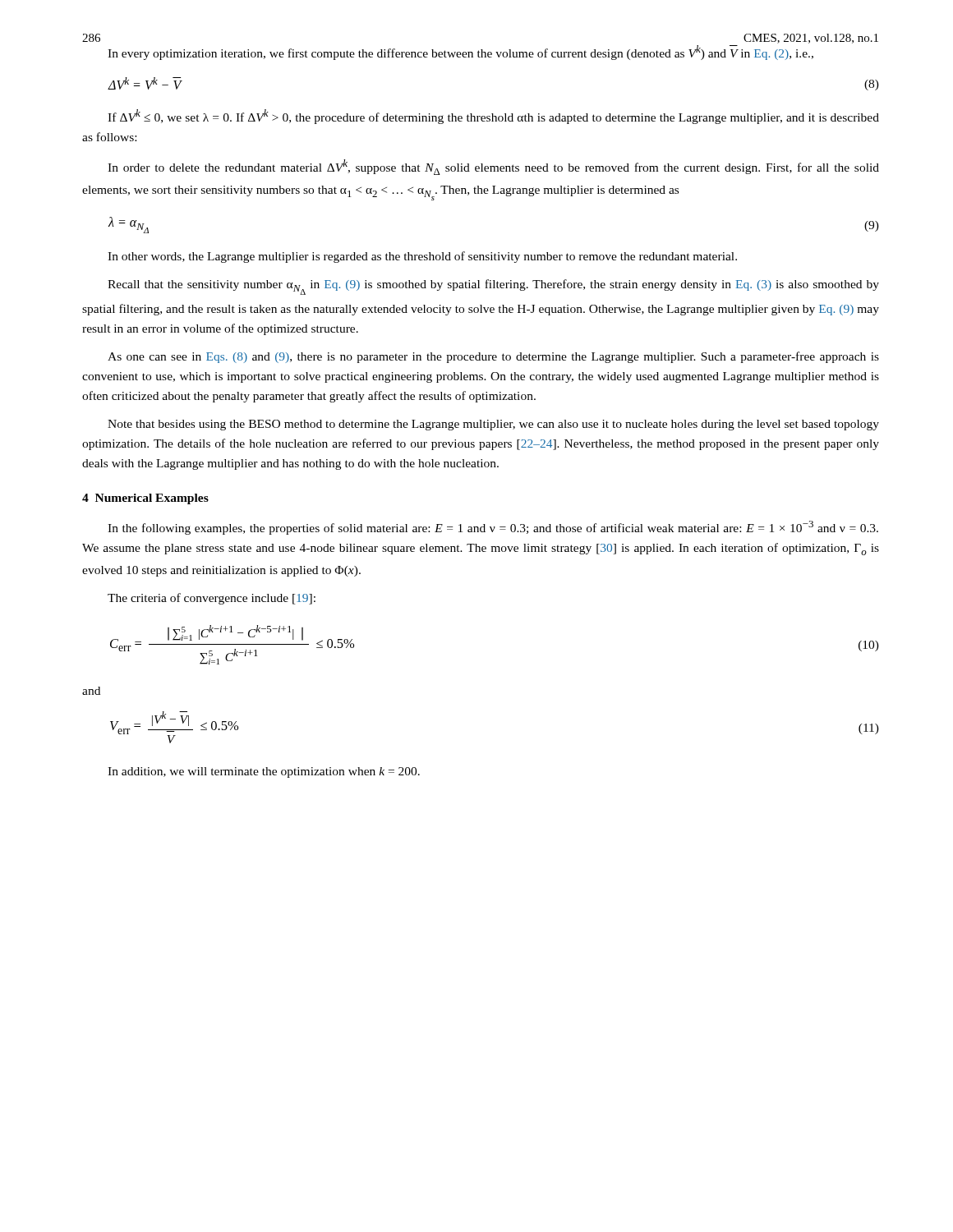This screenshot has width=953, height=1232.
Task: Point to "ΔVk = Vk − V (8)"
Action: (152, 83)
